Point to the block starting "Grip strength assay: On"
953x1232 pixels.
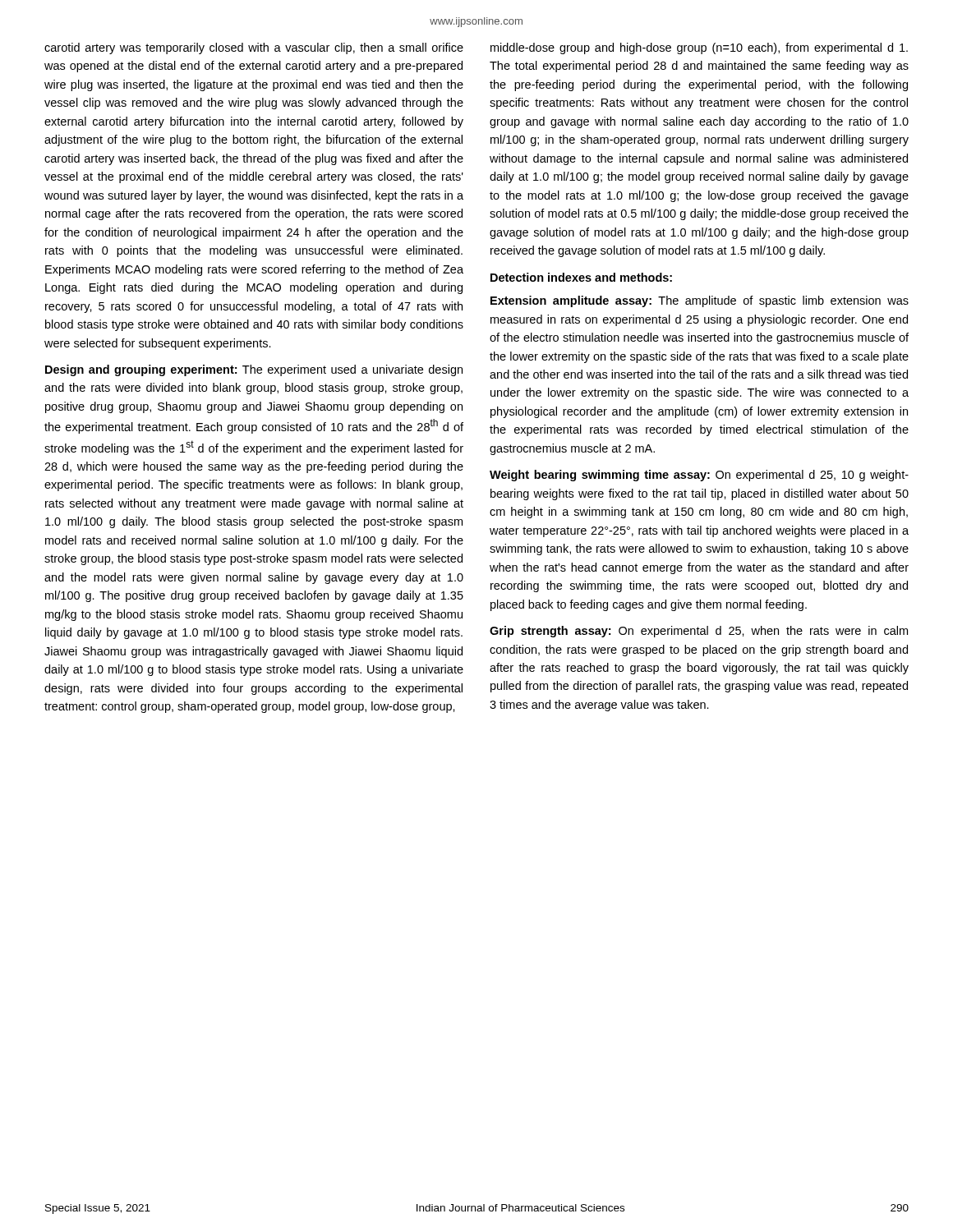point(699,668)
